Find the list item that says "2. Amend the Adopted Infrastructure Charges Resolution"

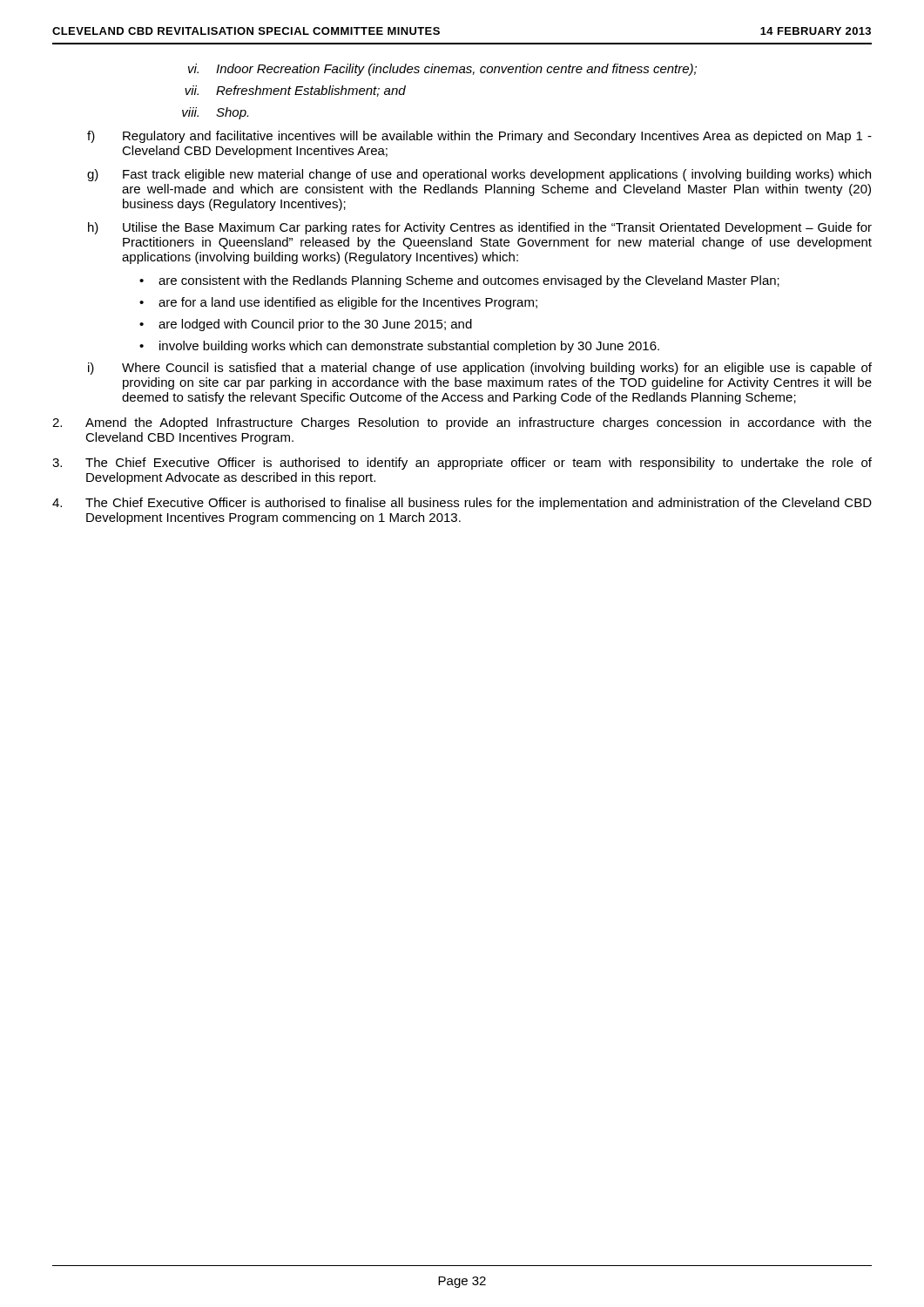pos(462,430)
